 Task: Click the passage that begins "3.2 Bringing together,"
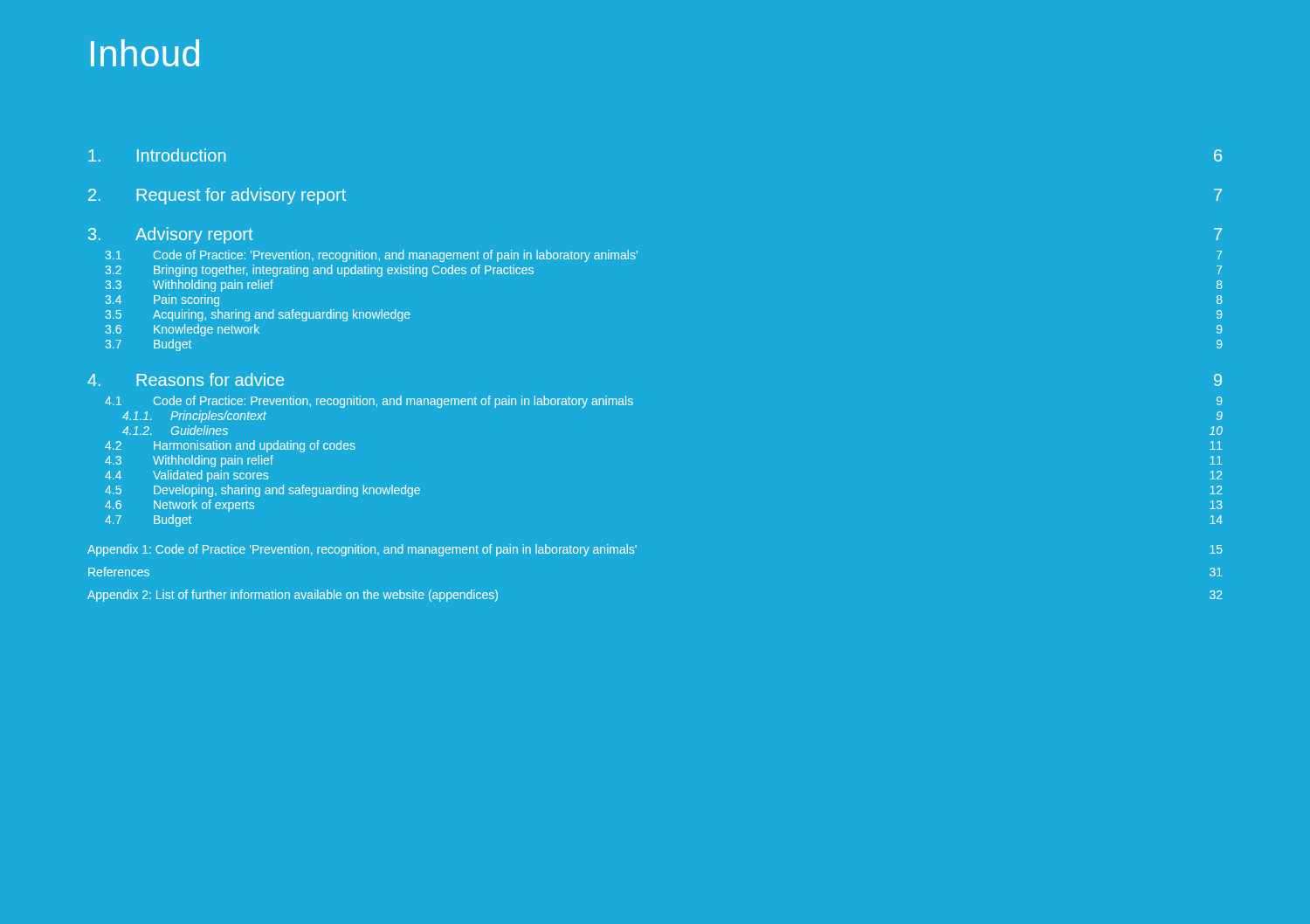pos(345,269)
